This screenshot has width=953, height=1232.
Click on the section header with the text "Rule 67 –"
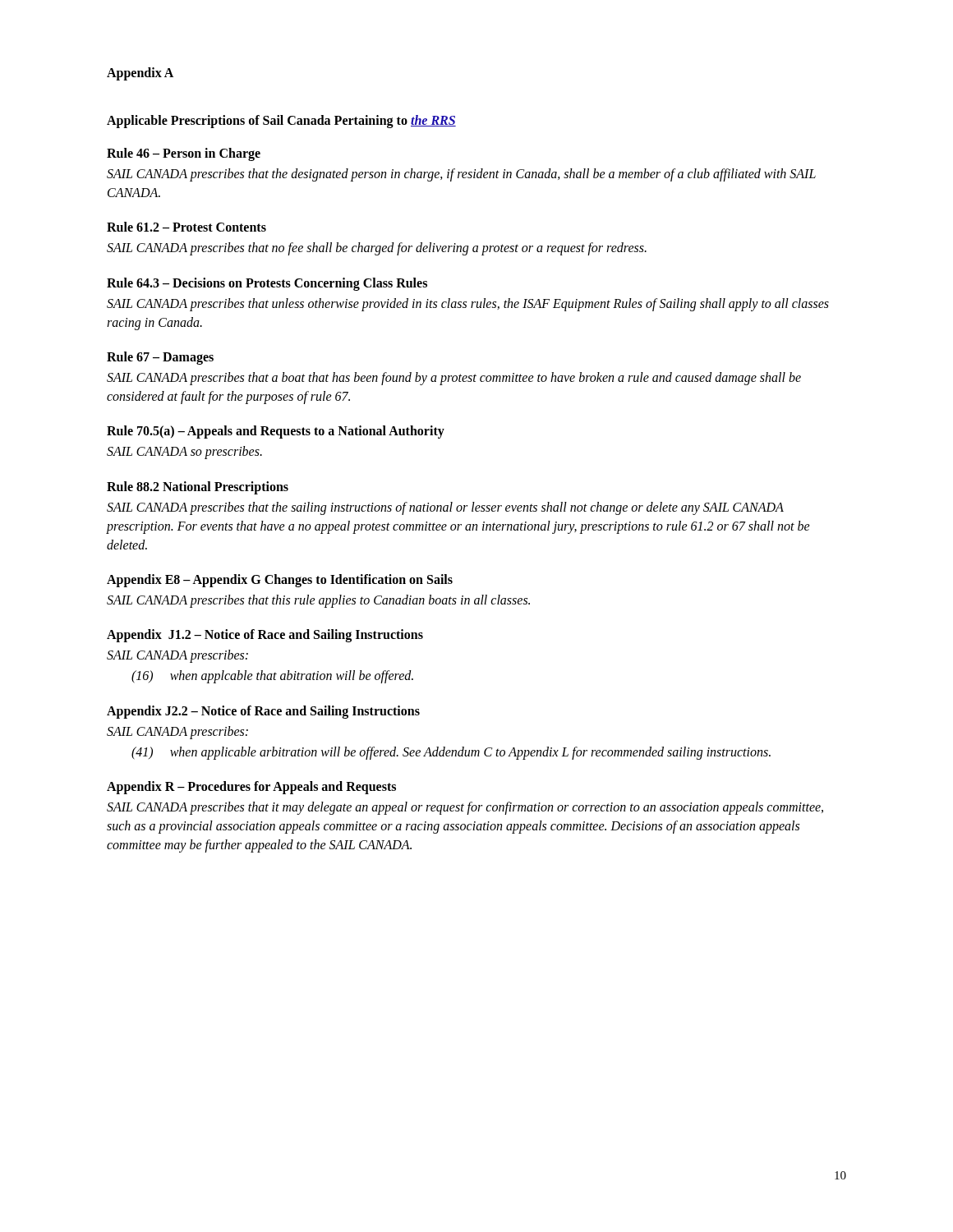[x=160, y=357]
